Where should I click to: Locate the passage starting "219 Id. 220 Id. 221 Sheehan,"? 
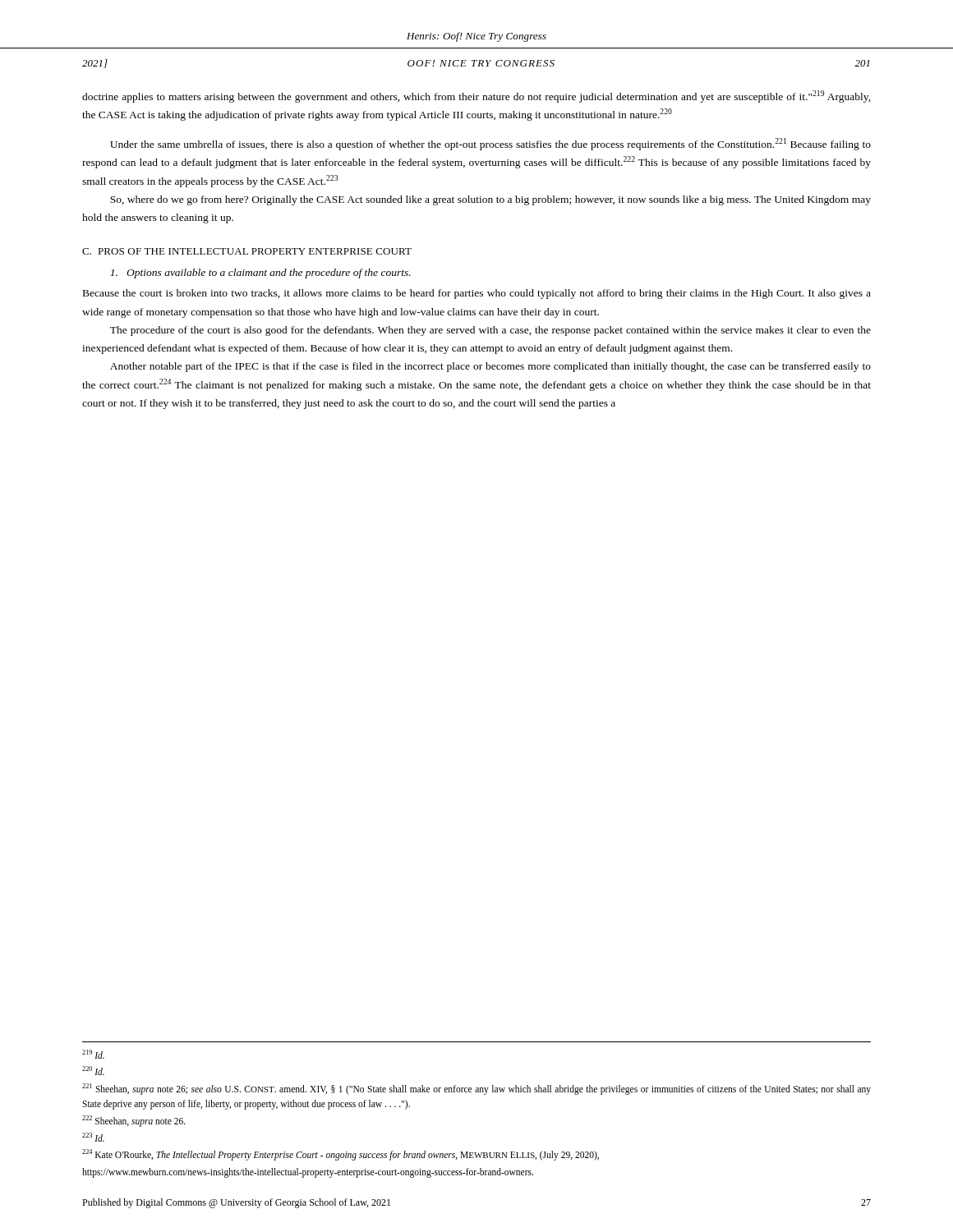[93, 1054]
